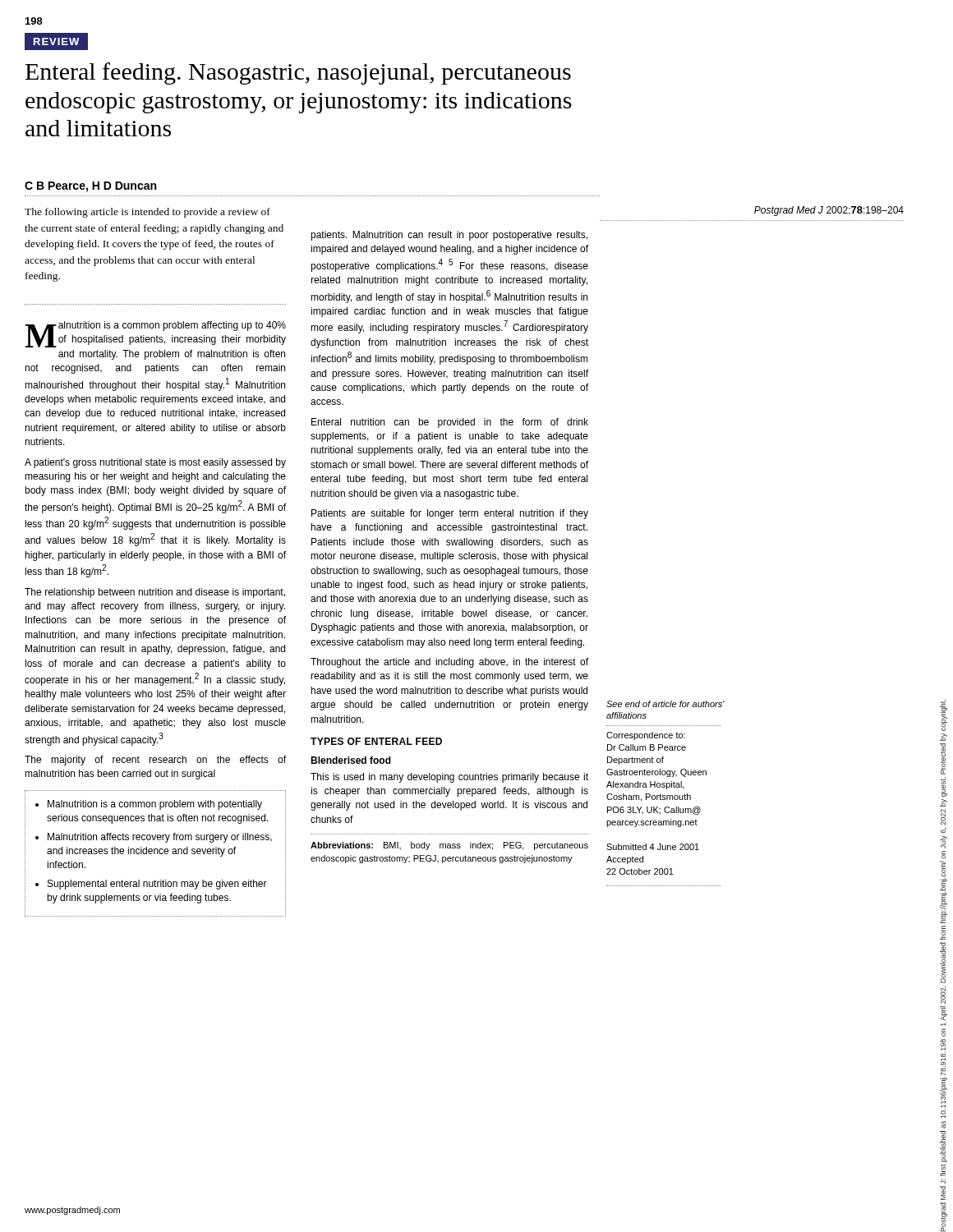This screenshot has height=1232, width=953.
Task: Select the passage starting "Supplemental enteral nutrition may"
Action: [x=157, y=891]
